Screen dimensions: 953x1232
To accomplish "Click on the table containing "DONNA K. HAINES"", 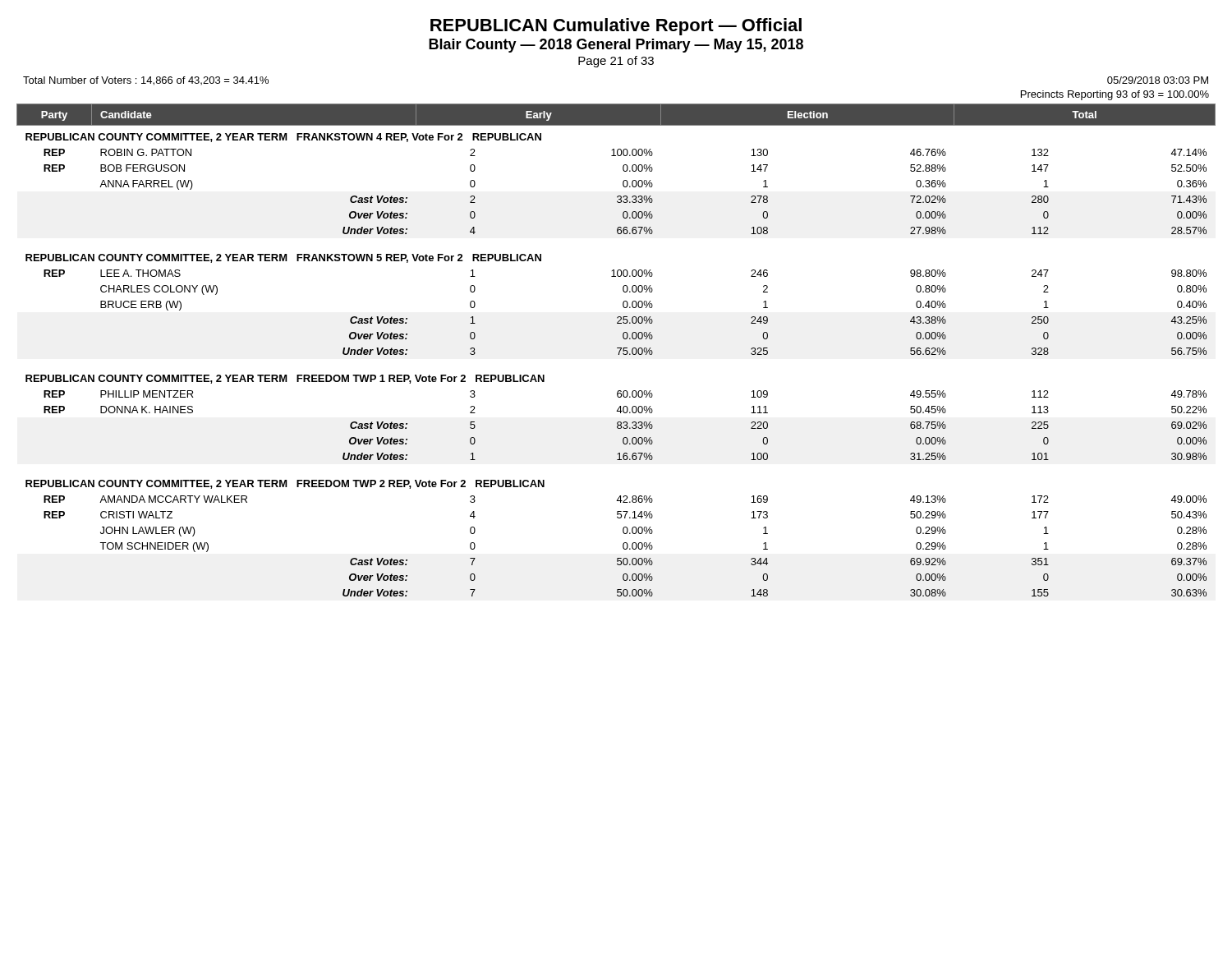I will click(x=616, y=352).
